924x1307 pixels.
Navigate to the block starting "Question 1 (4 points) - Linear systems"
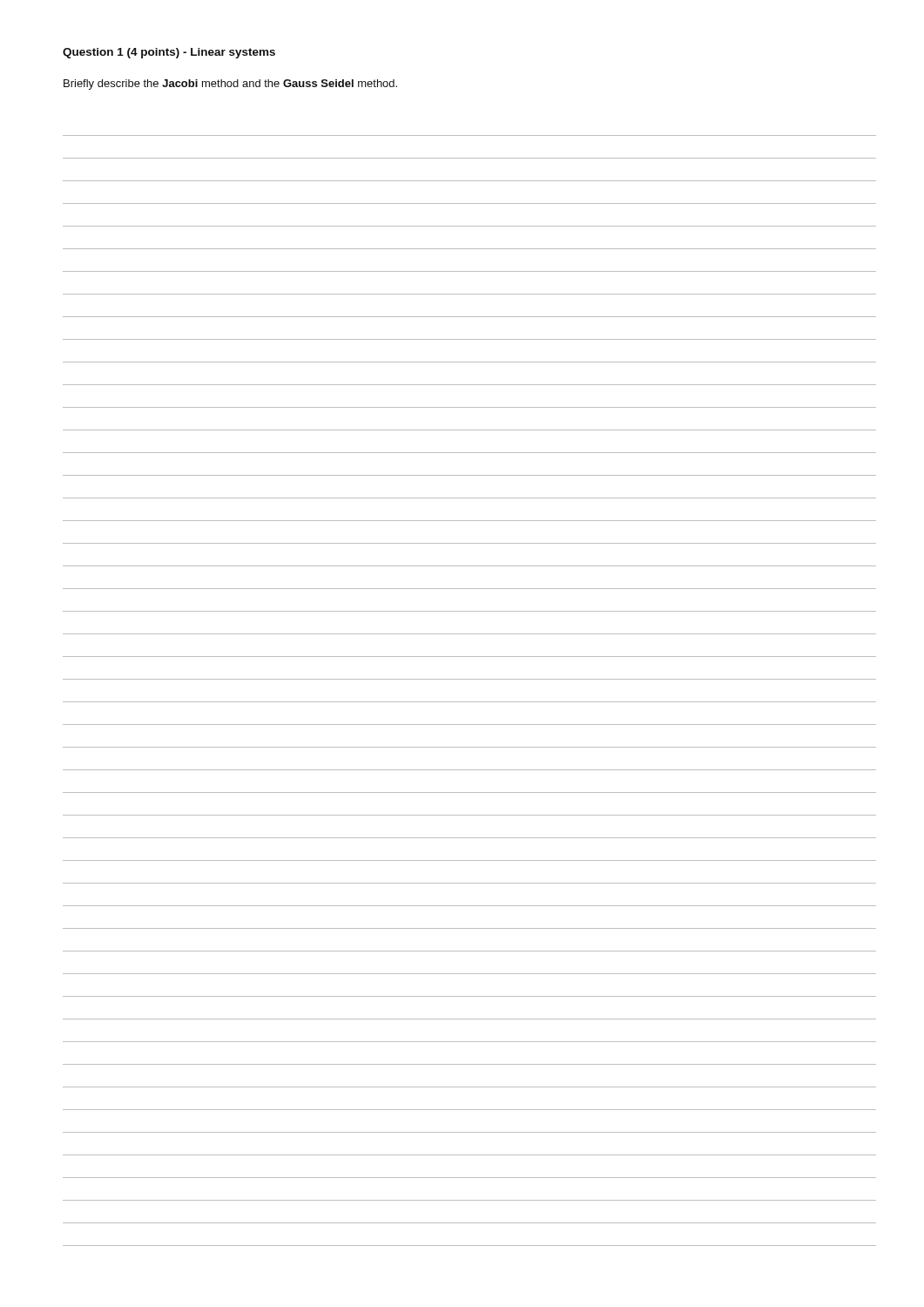click(169, 52)
